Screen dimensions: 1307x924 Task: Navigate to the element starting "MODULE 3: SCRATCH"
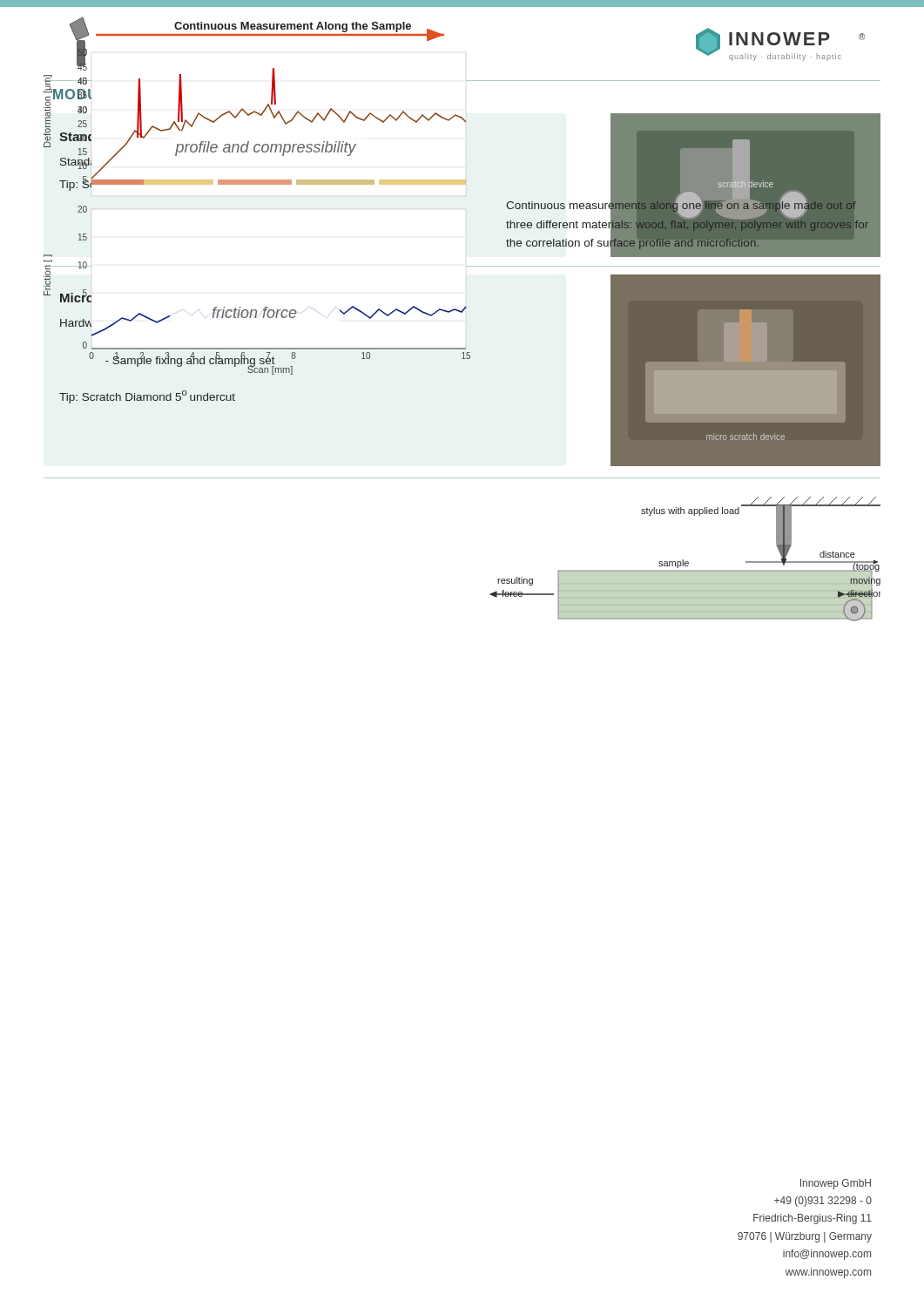pyautogui.click(x=133, y=95)
